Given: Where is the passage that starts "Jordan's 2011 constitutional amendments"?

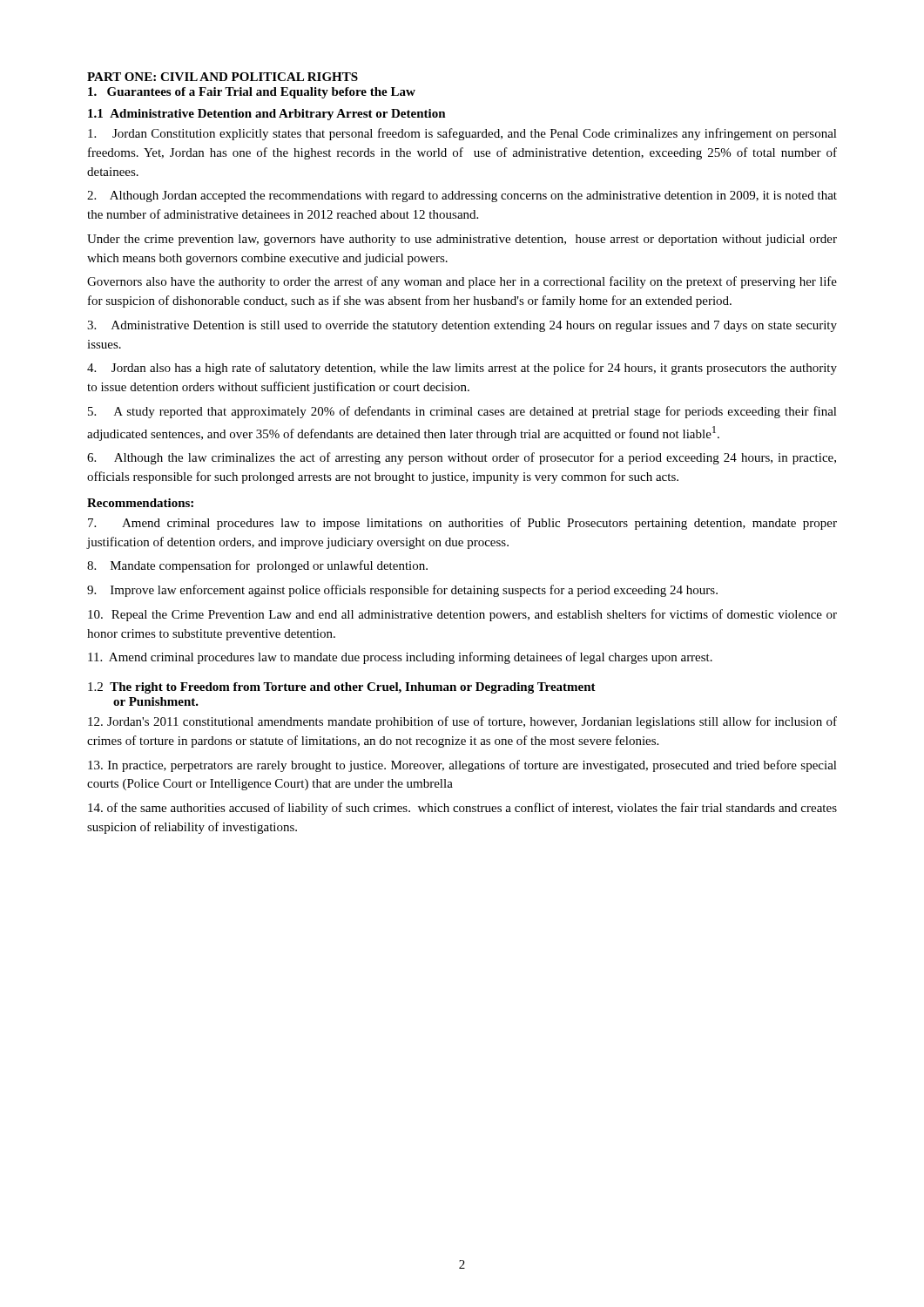Looking at the screenshot, I should [x=462, y=731].
